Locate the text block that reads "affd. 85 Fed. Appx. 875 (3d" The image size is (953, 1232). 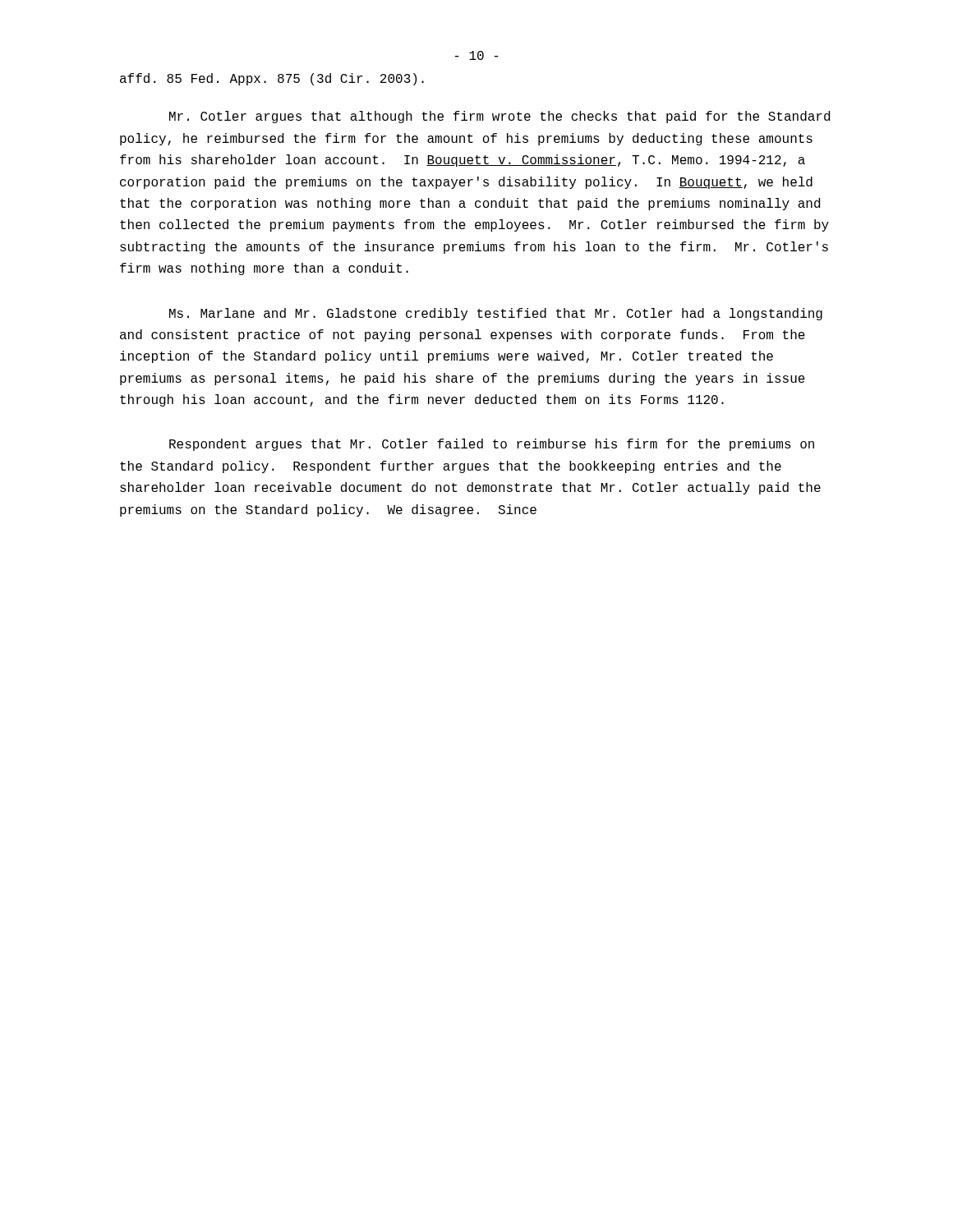273,80
